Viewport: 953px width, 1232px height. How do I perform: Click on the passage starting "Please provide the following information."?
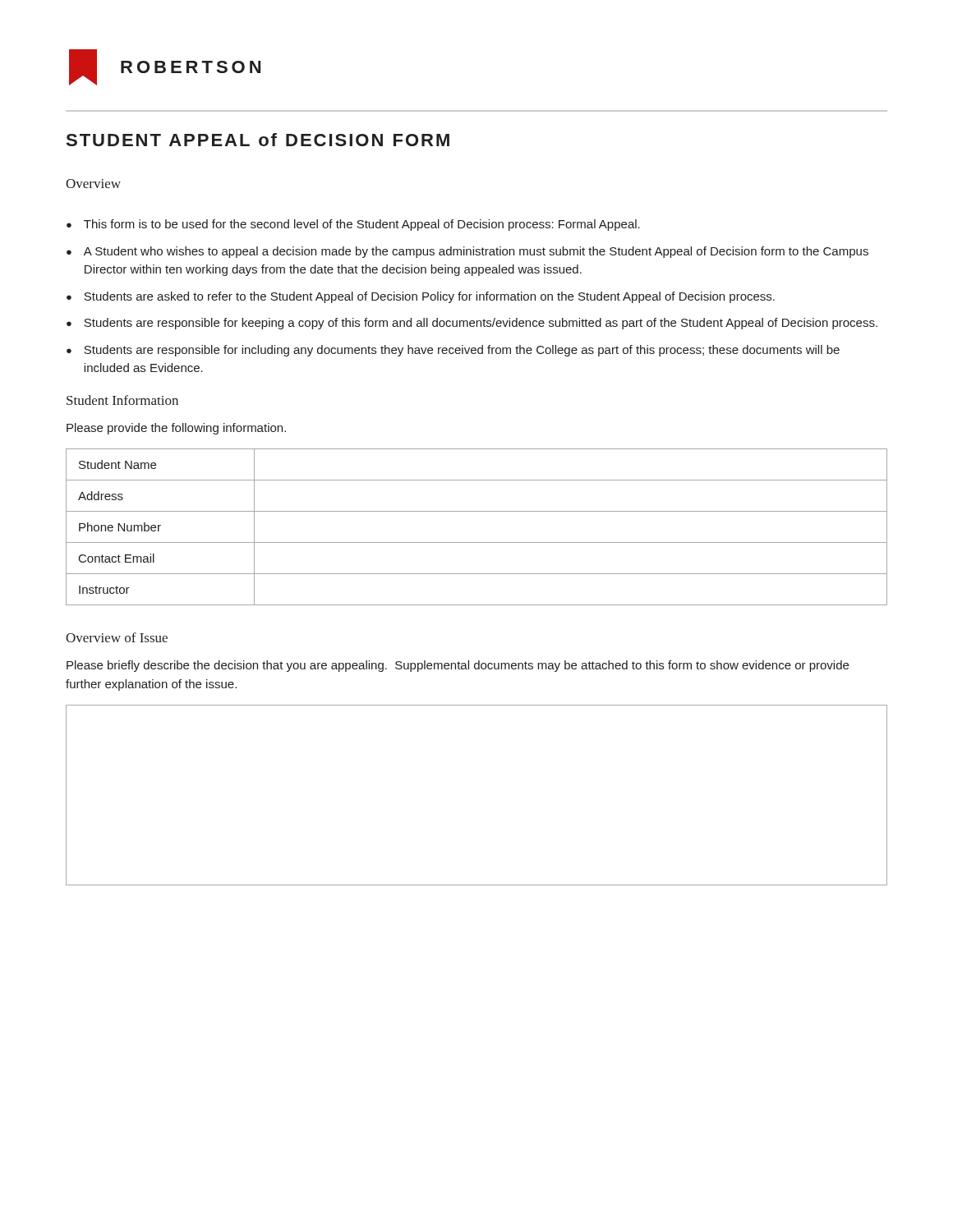[176, 427]
